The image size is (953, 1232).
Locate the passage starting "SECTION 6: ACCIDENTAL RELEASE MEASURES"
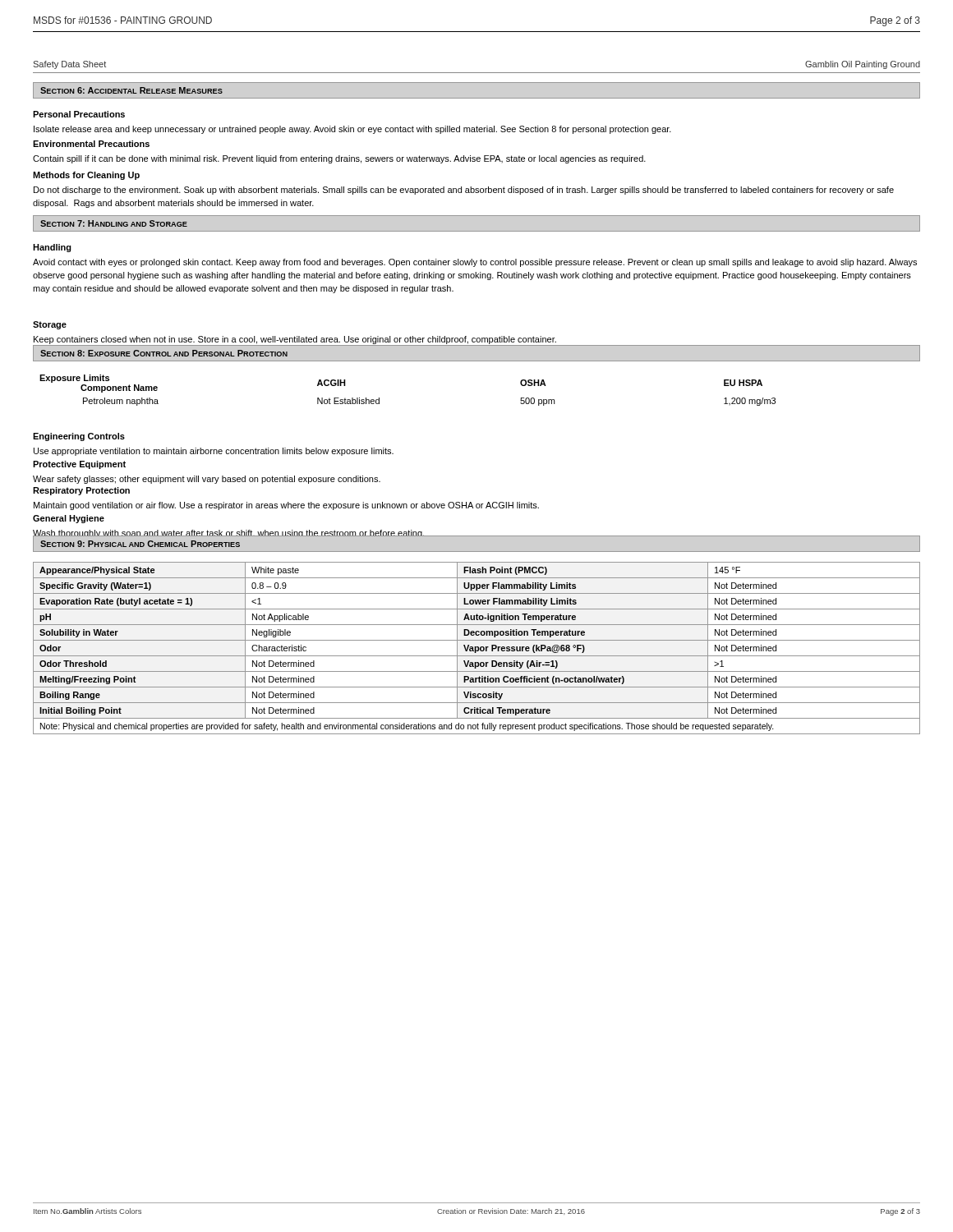(x=131, y=90)
